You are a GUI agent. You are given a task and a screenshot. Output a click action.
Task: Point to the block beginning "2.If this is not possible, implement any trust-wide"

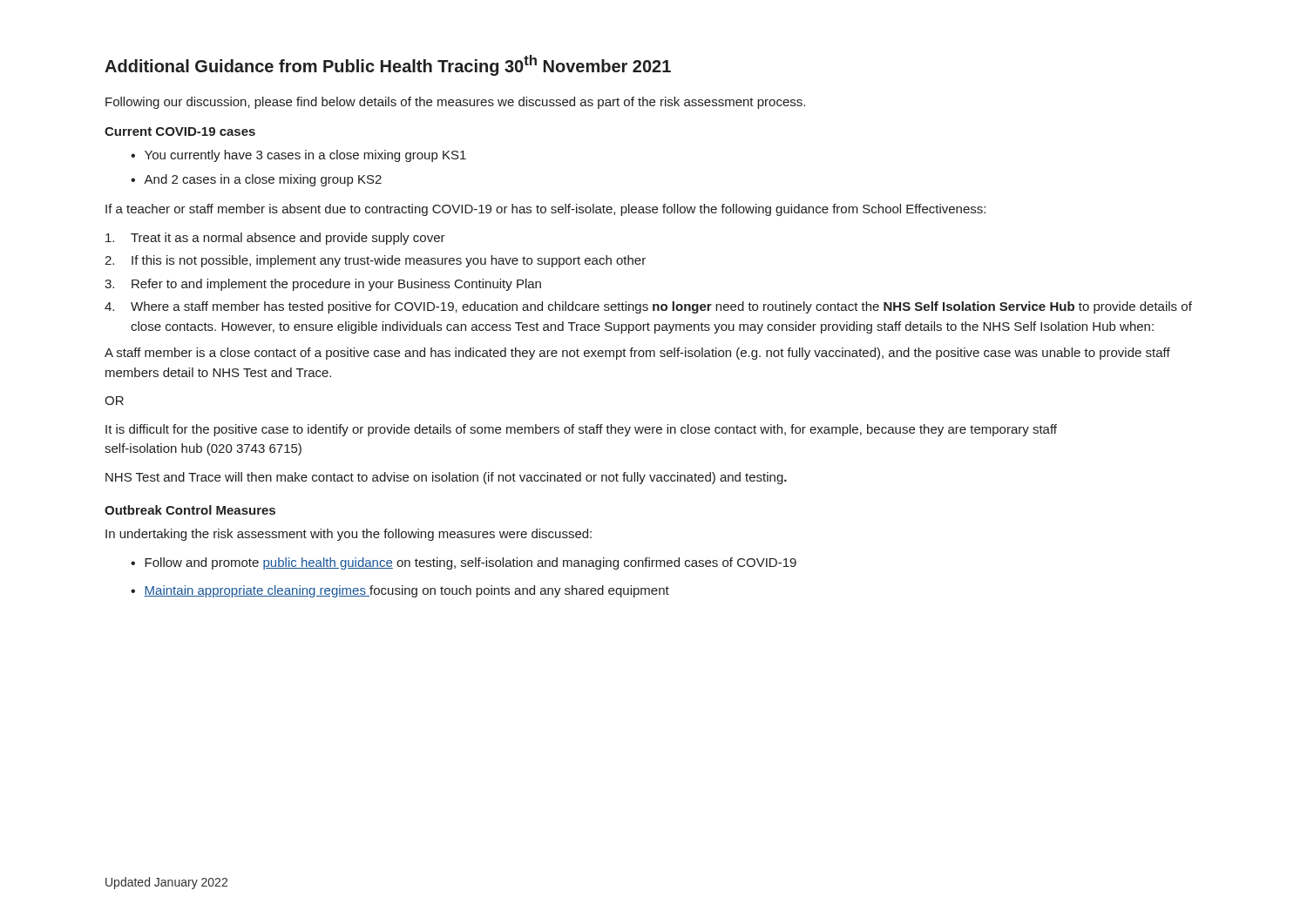coord(375,261)
